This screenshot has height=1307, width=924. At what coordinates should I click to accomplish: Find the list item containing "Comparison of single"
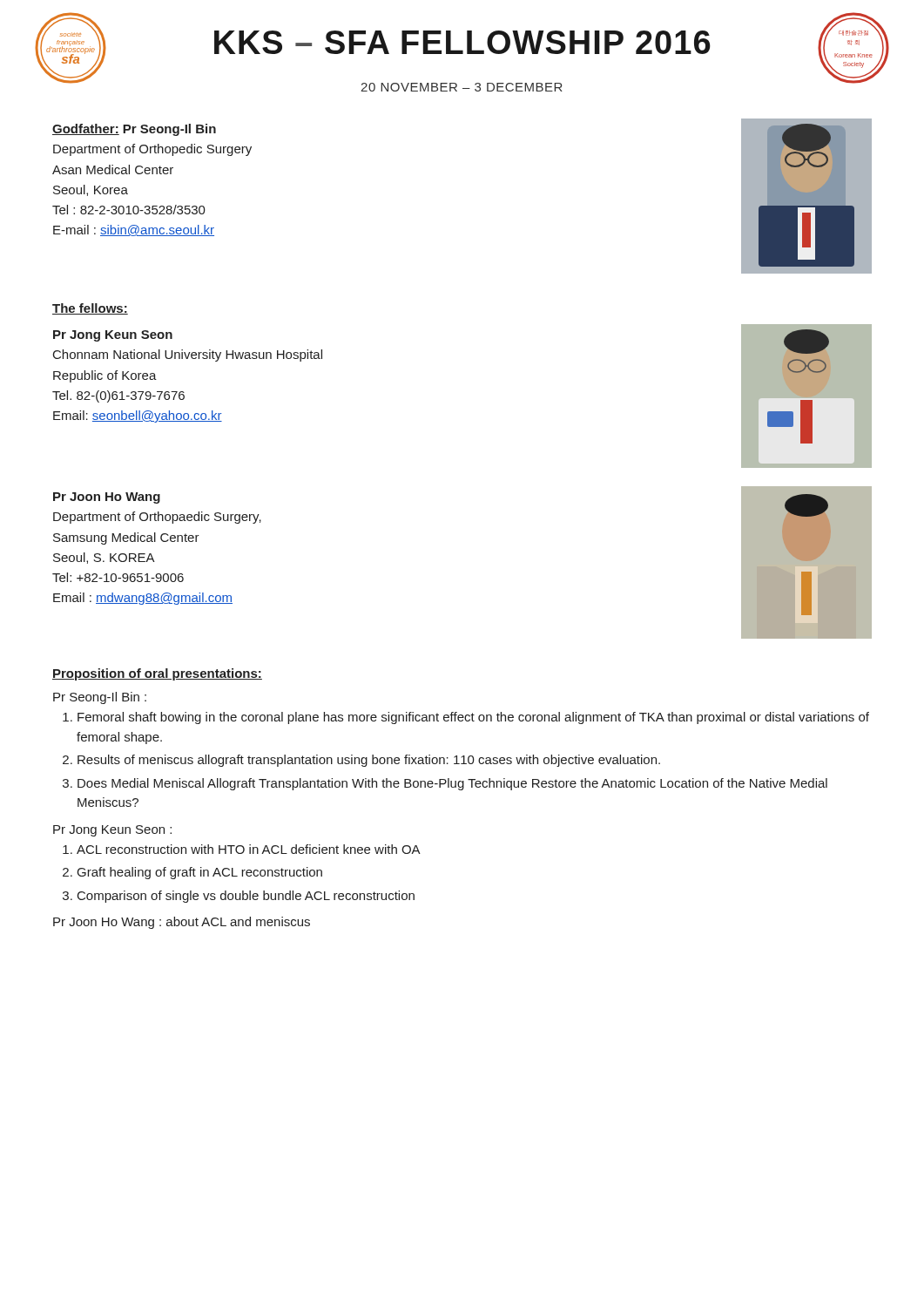pos(246,895)
